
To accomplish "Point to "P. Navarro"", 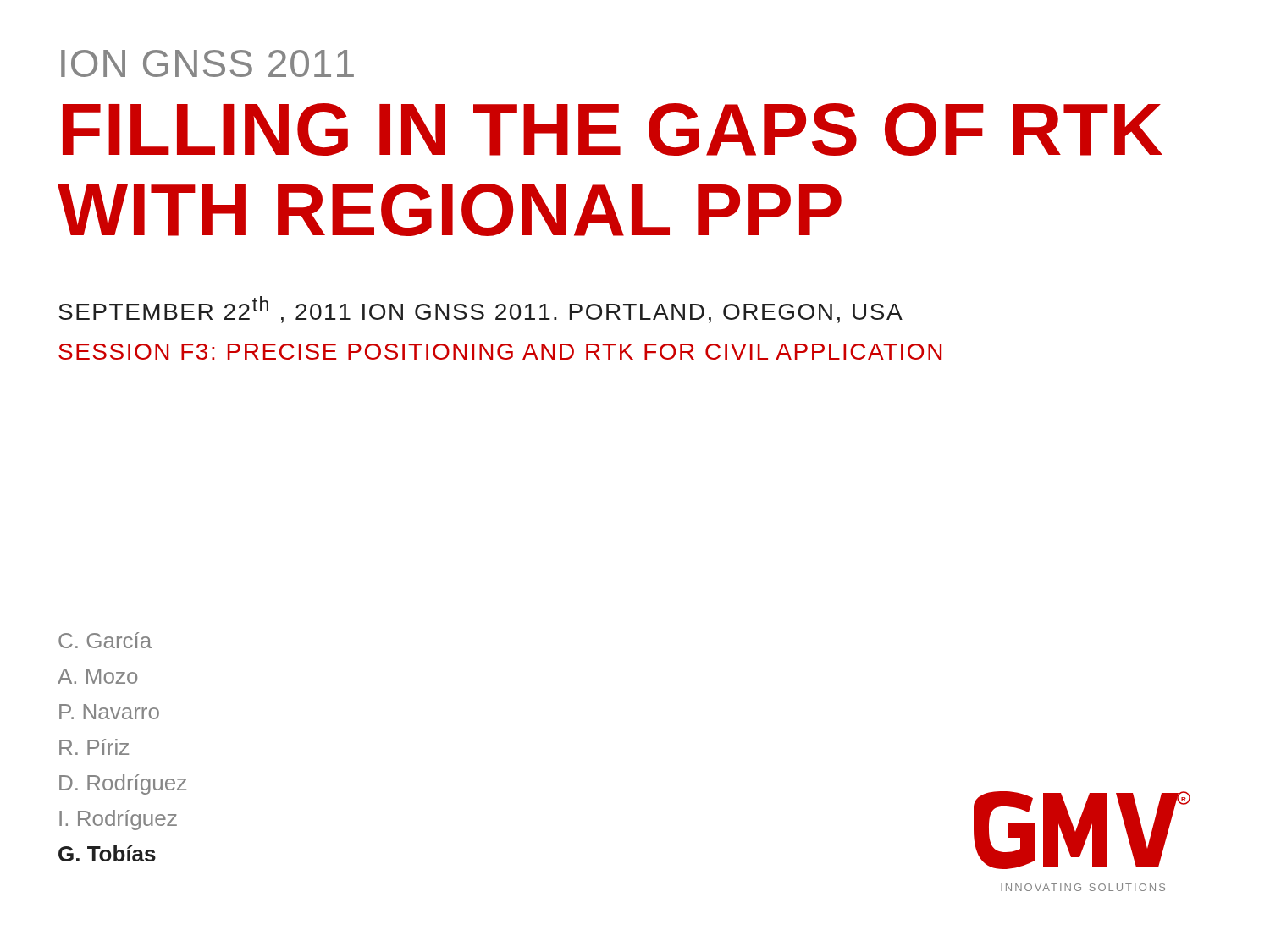I will pyautogui.click(x=109, y=712).
